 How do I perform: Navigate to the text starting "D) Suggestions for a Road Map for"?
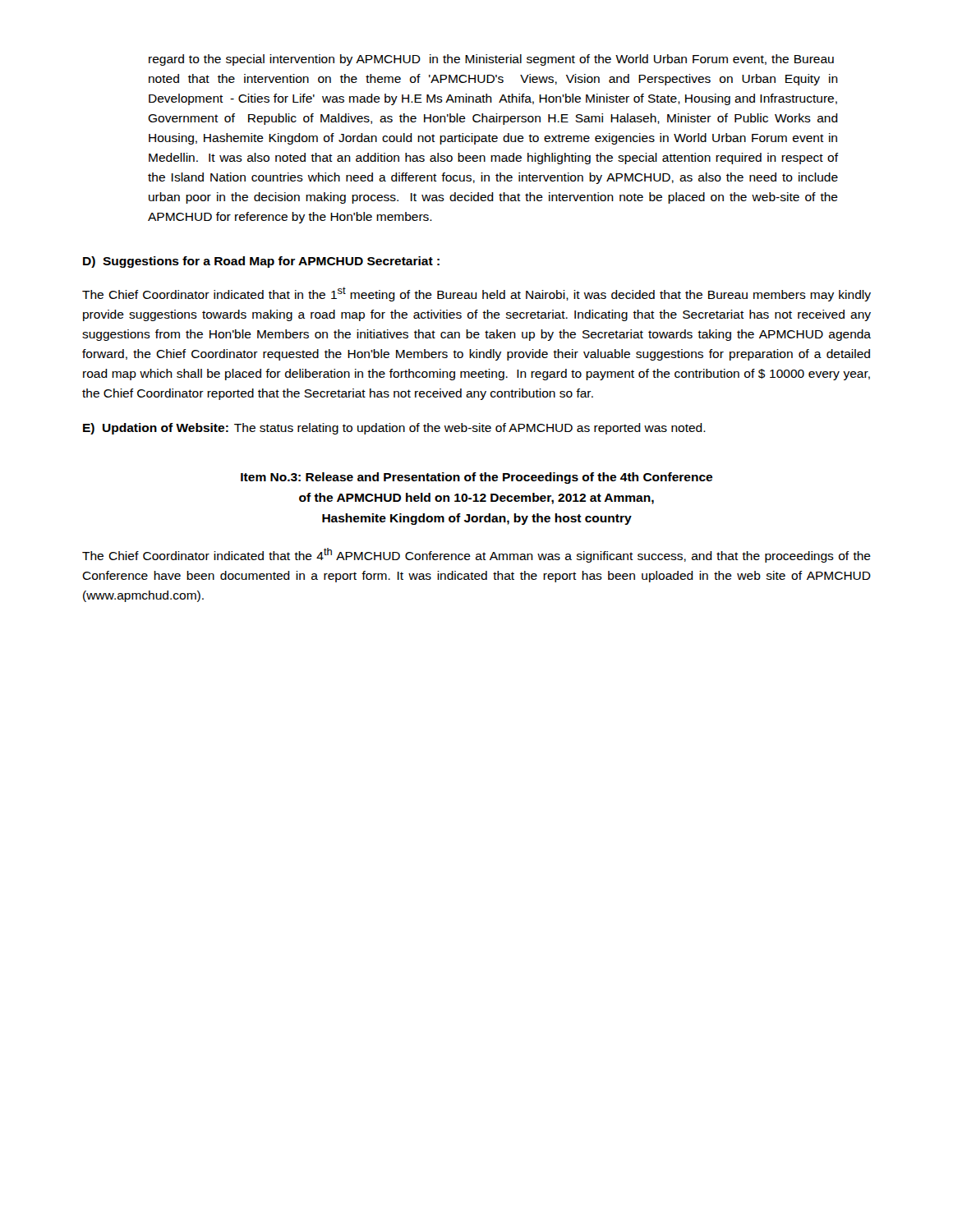(261, 261)
